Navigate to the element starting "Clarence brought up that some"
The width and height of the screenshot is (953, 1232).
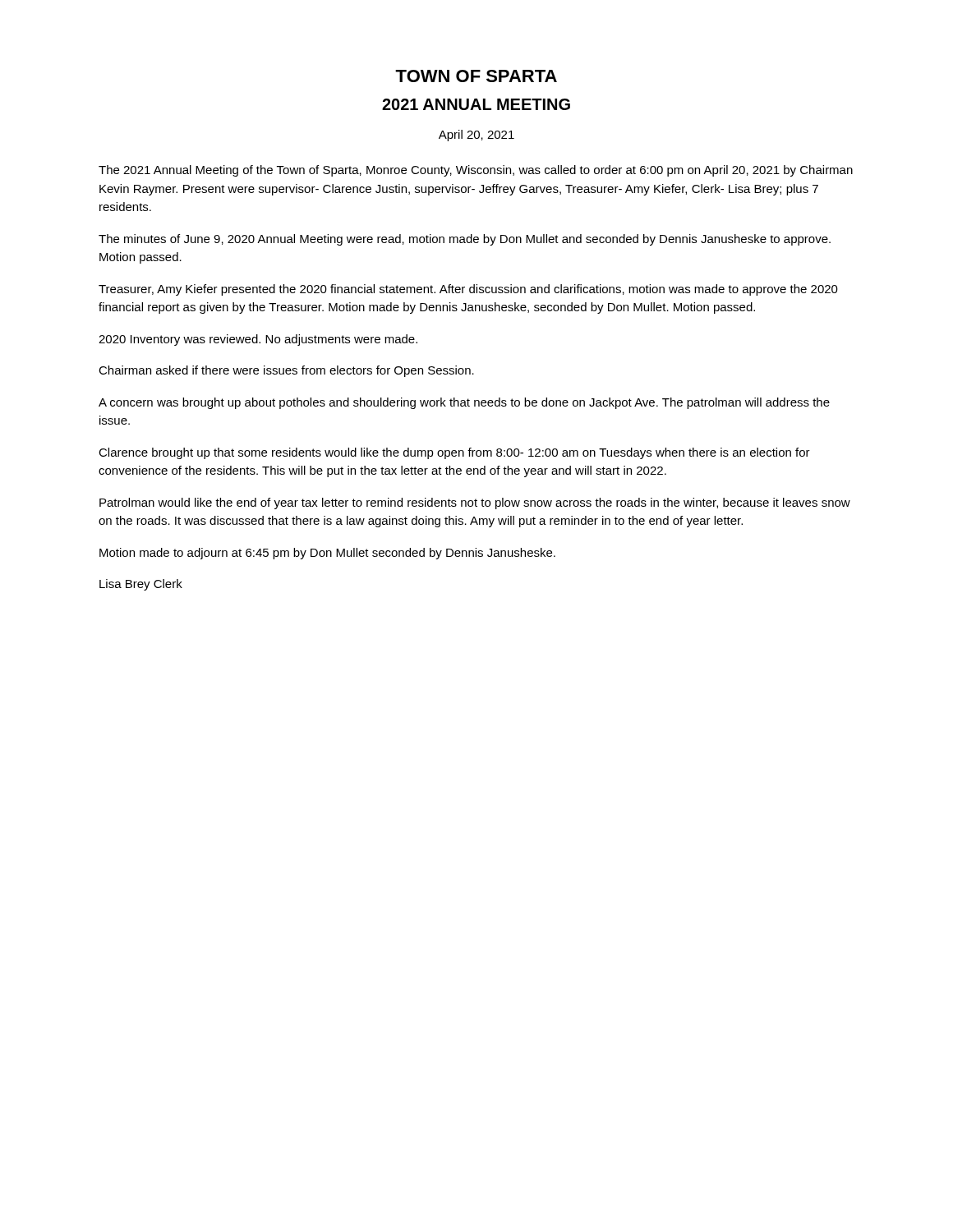[x=454, y=461]
